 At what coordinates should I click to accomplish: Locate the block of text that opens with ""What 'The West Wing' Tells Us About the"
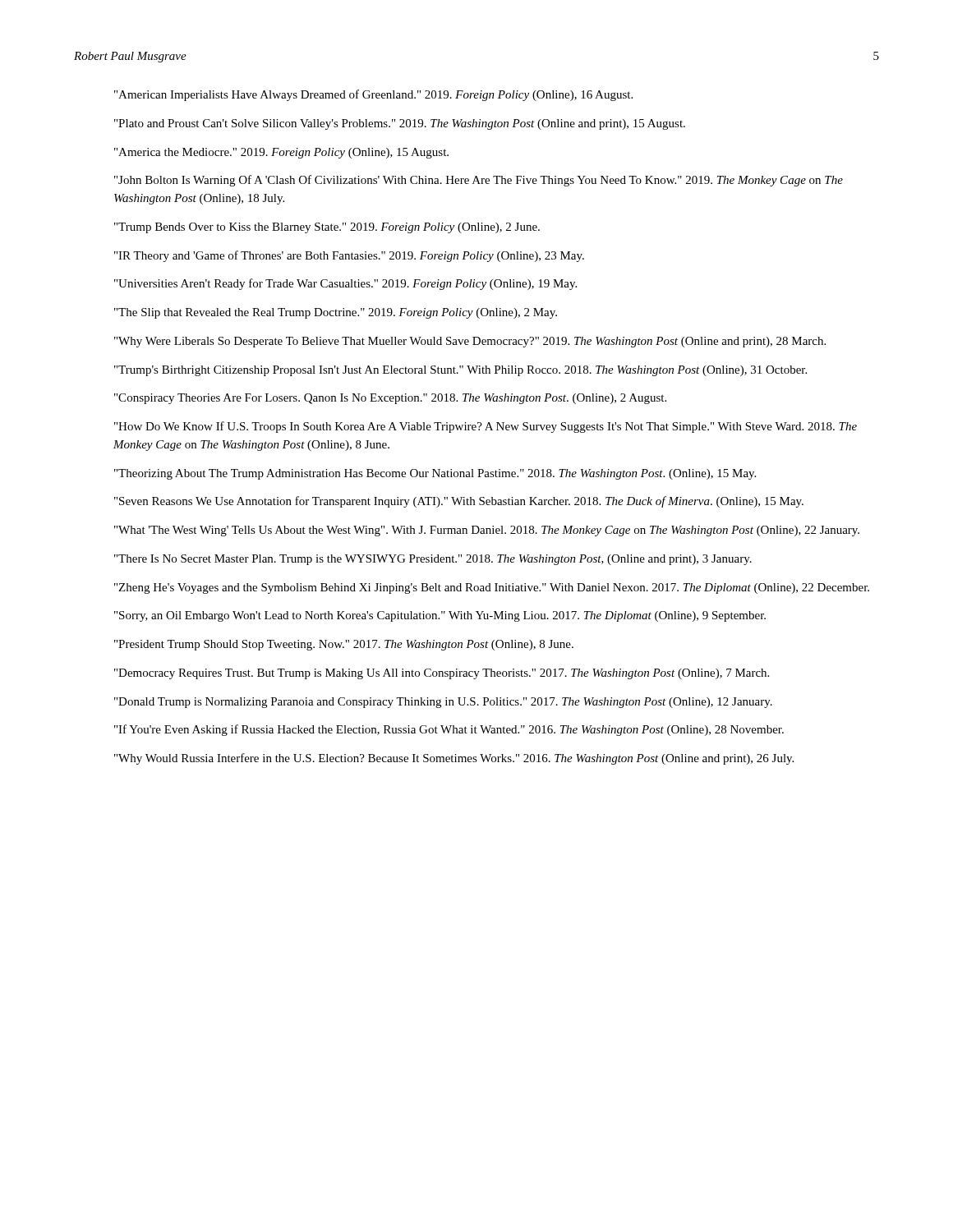click(x=496, y=530)
